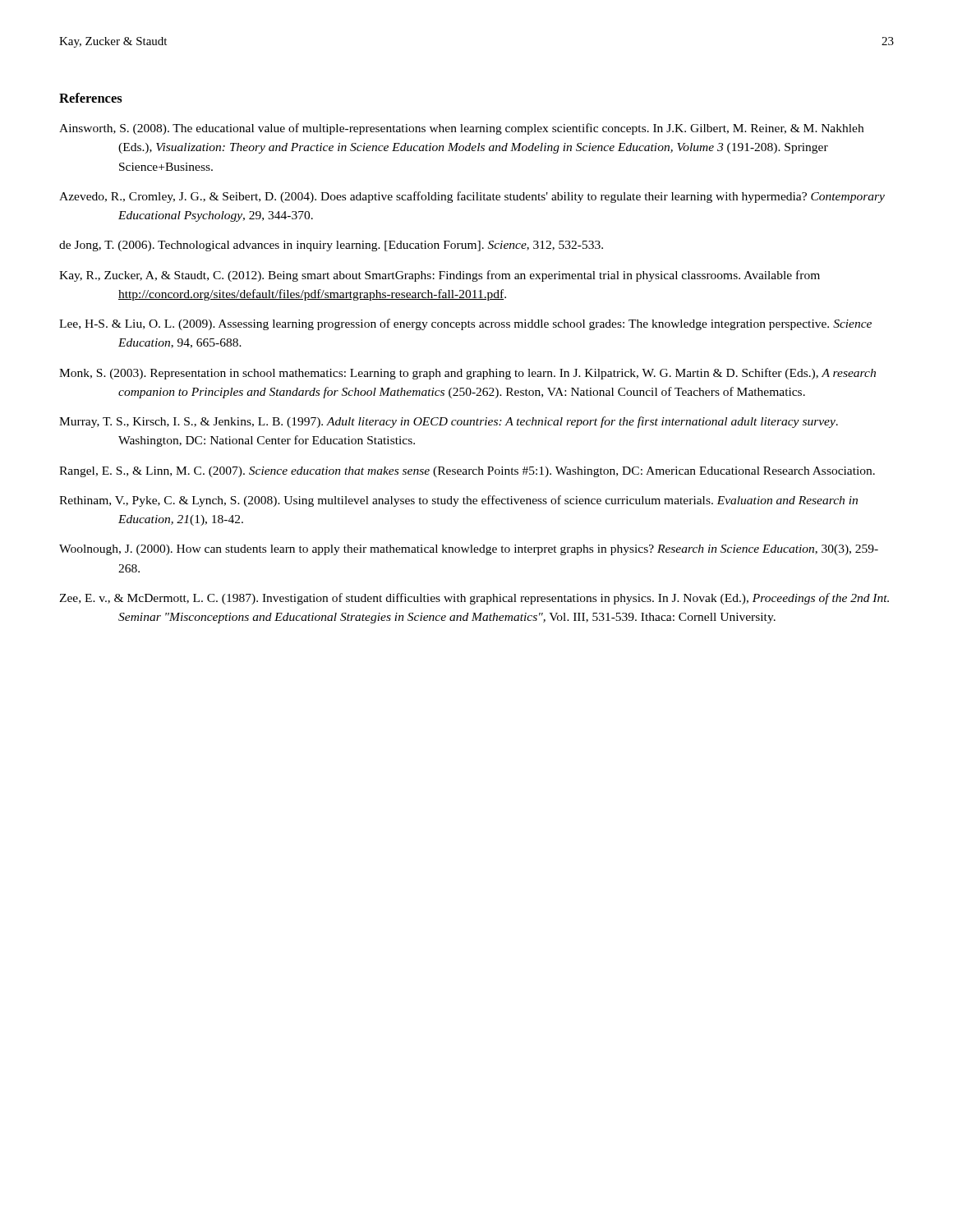Click on the list item containing "Lee, H-S. & Liu,"
953x1232 pixels.
[466, 333]
